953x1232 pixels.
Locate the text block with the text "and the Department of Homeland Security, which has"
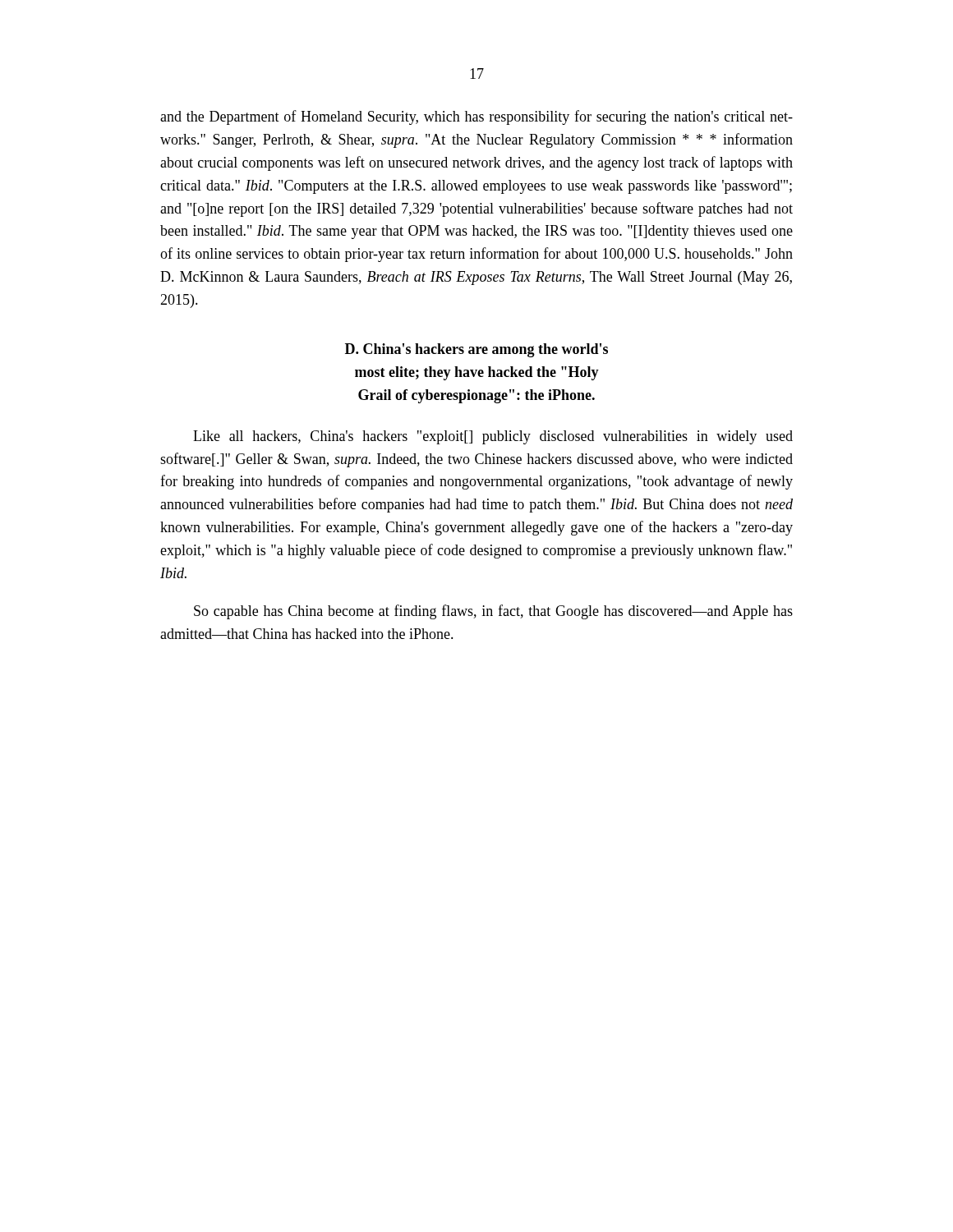tap(476, 208)
